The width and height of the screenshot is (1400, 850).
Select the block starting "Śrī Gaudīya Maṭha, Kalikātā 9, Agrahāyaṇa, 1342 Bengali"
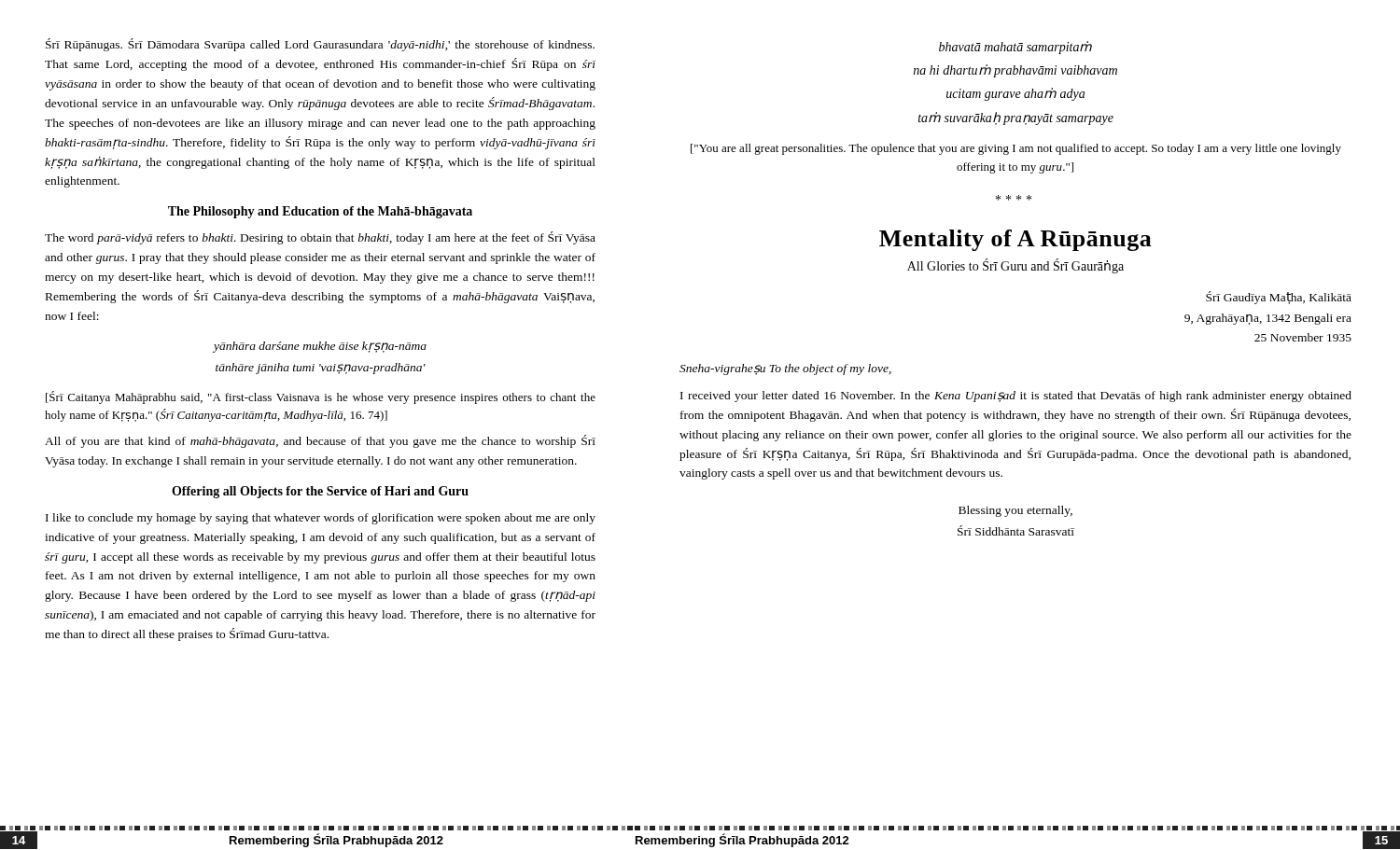click(x=1268, y=317)
